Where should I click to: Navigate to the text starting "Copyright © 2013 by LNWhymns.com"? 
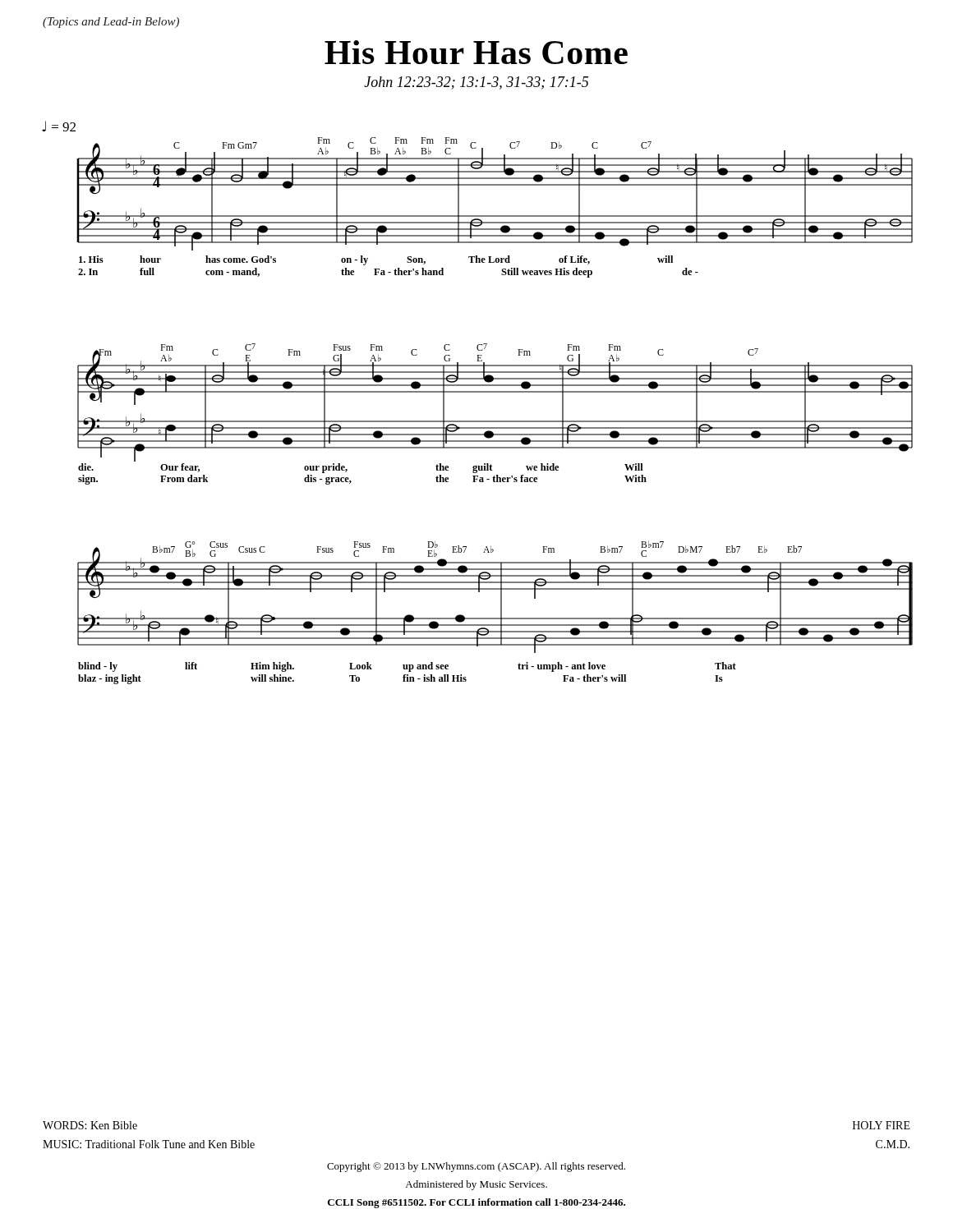point(476,1184)
